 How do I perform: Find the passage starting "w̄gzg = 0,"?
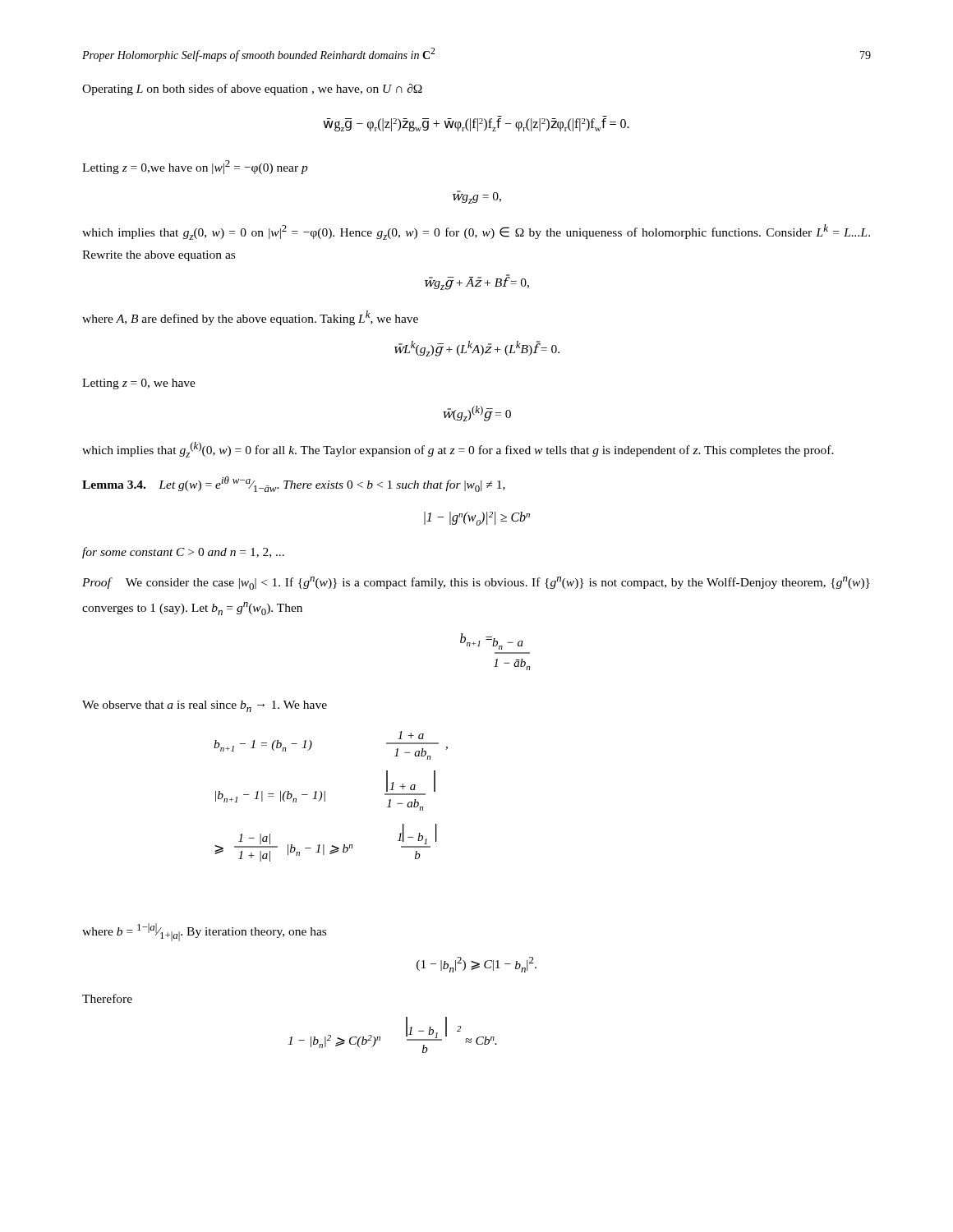476,197
